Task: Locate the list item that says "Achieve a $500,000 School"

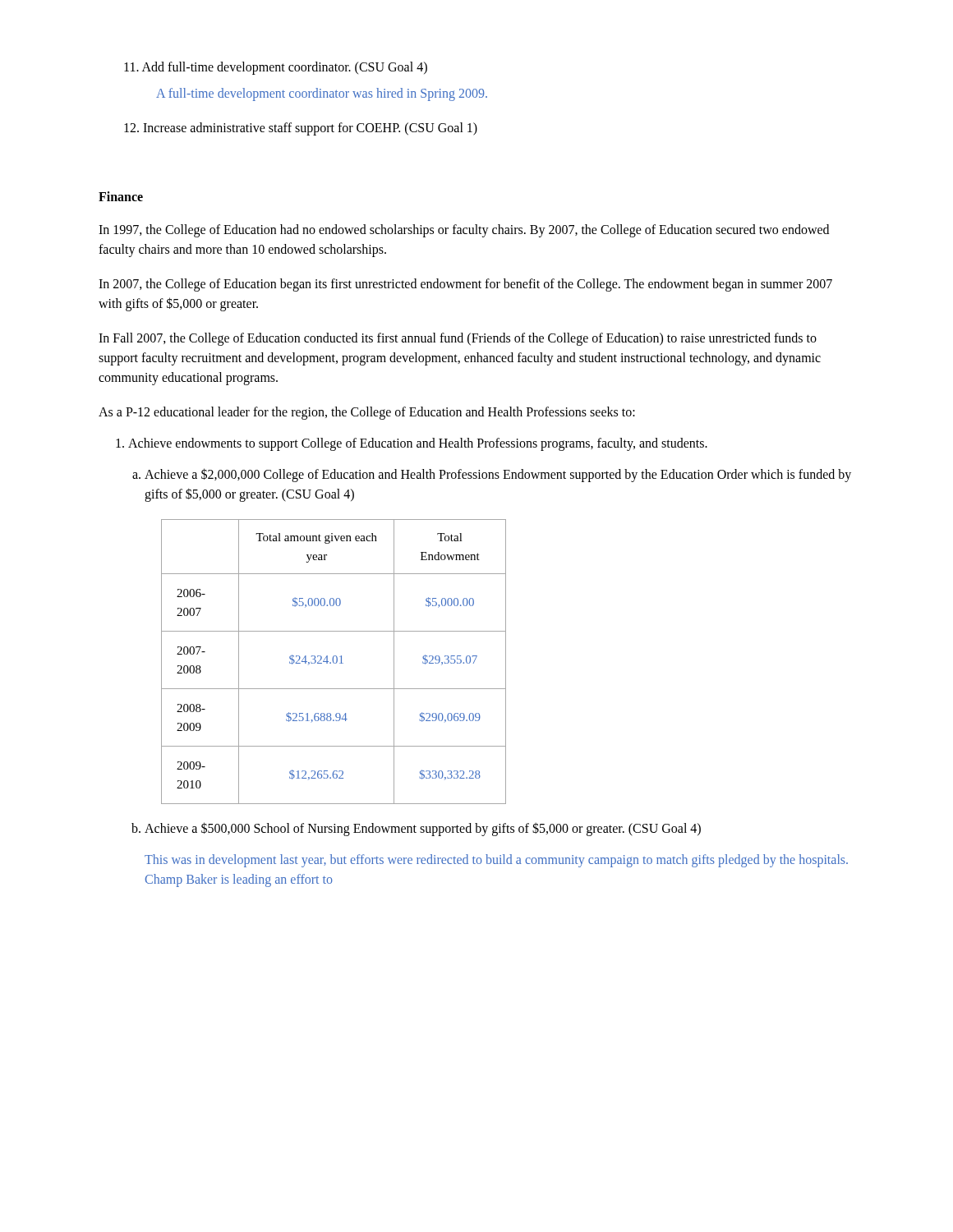Action: (x=500, y=855)
